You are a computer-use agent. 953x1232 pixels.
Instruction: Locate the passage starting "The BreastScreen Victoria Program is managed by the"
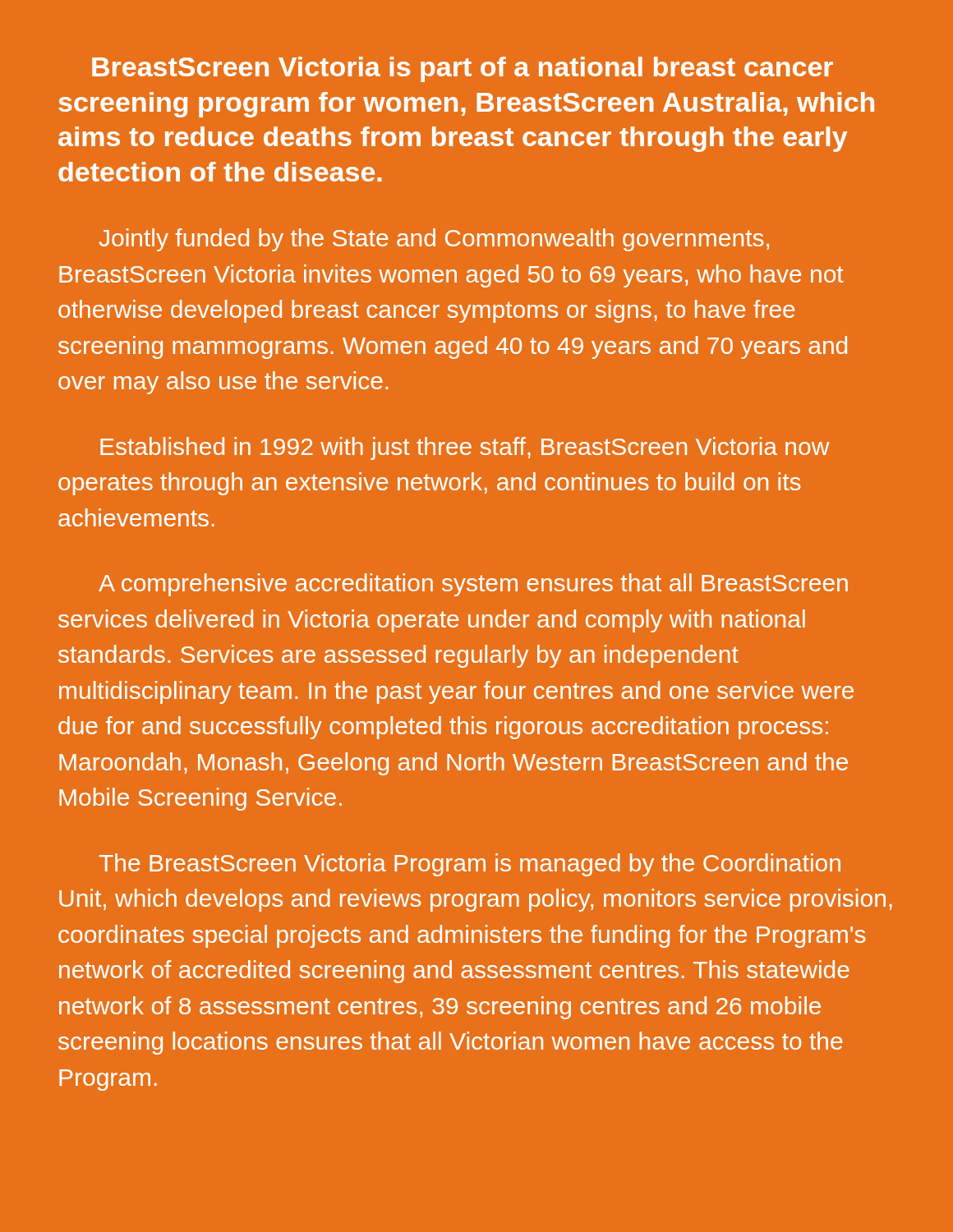(x=476, y=970)
